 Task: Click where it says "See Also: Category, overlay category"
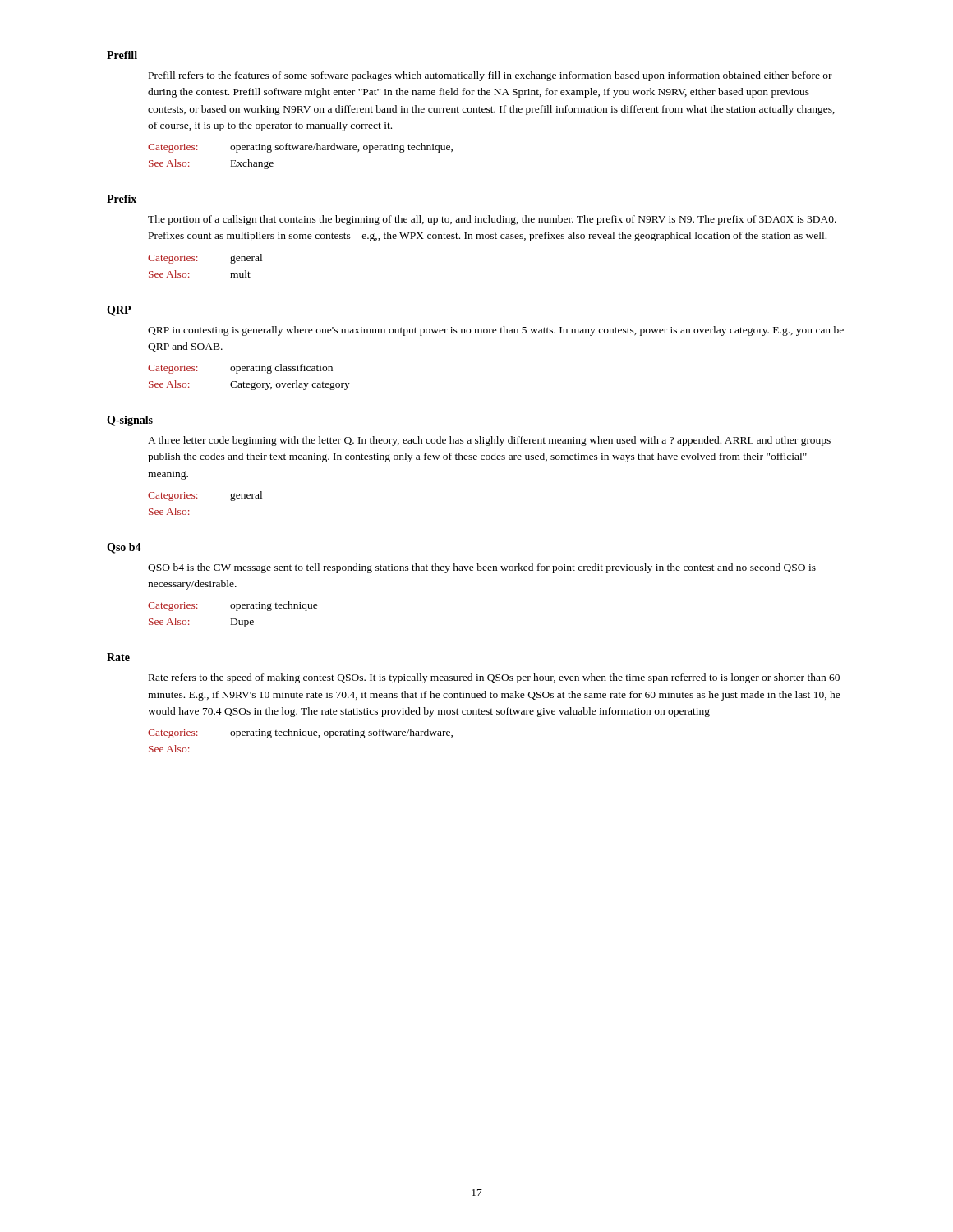click(x=249, y=384)
